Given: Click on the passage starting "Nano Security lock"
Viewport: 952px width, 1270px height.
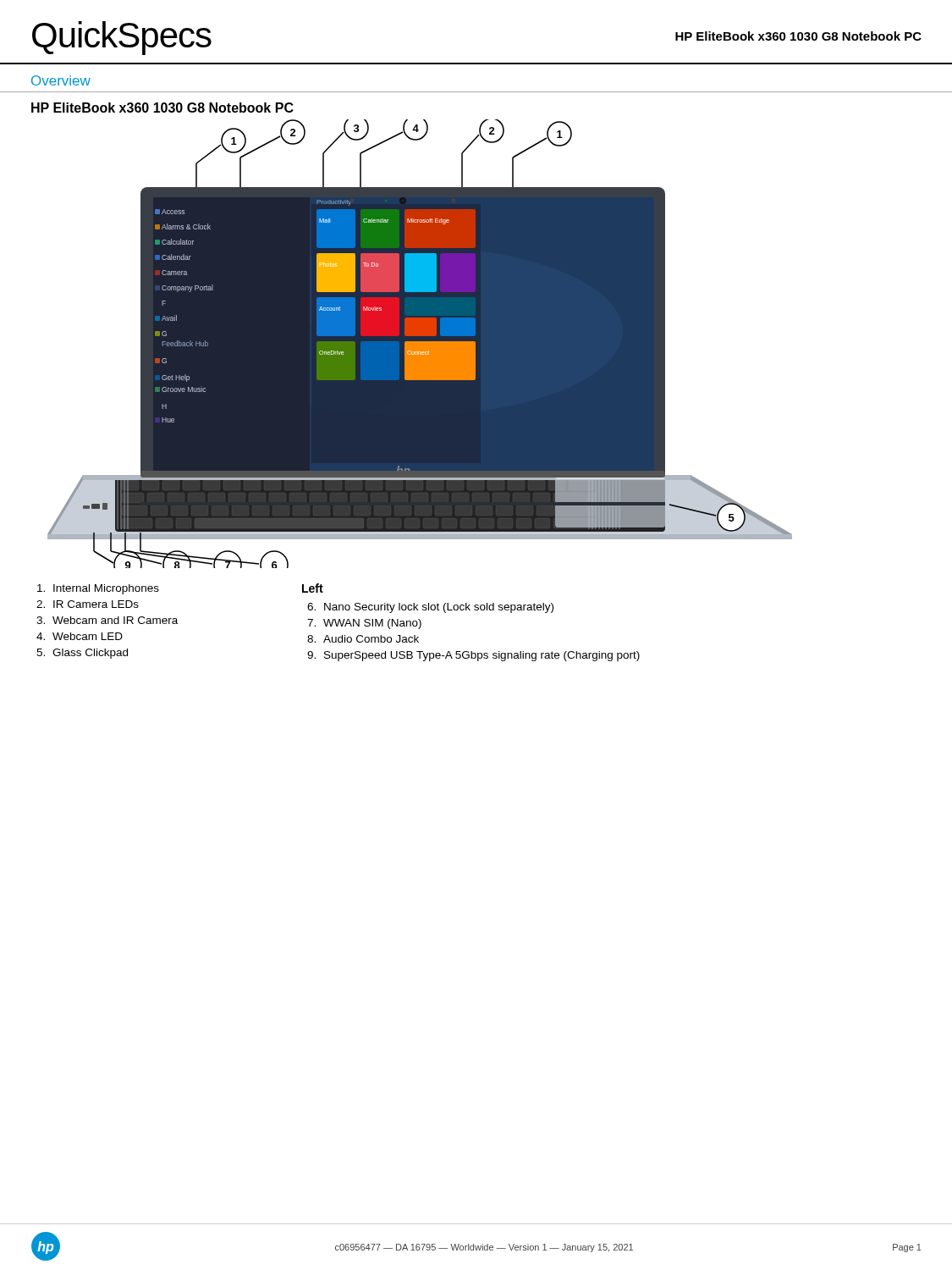Looking at the screenshot, I should coord(439,607).
